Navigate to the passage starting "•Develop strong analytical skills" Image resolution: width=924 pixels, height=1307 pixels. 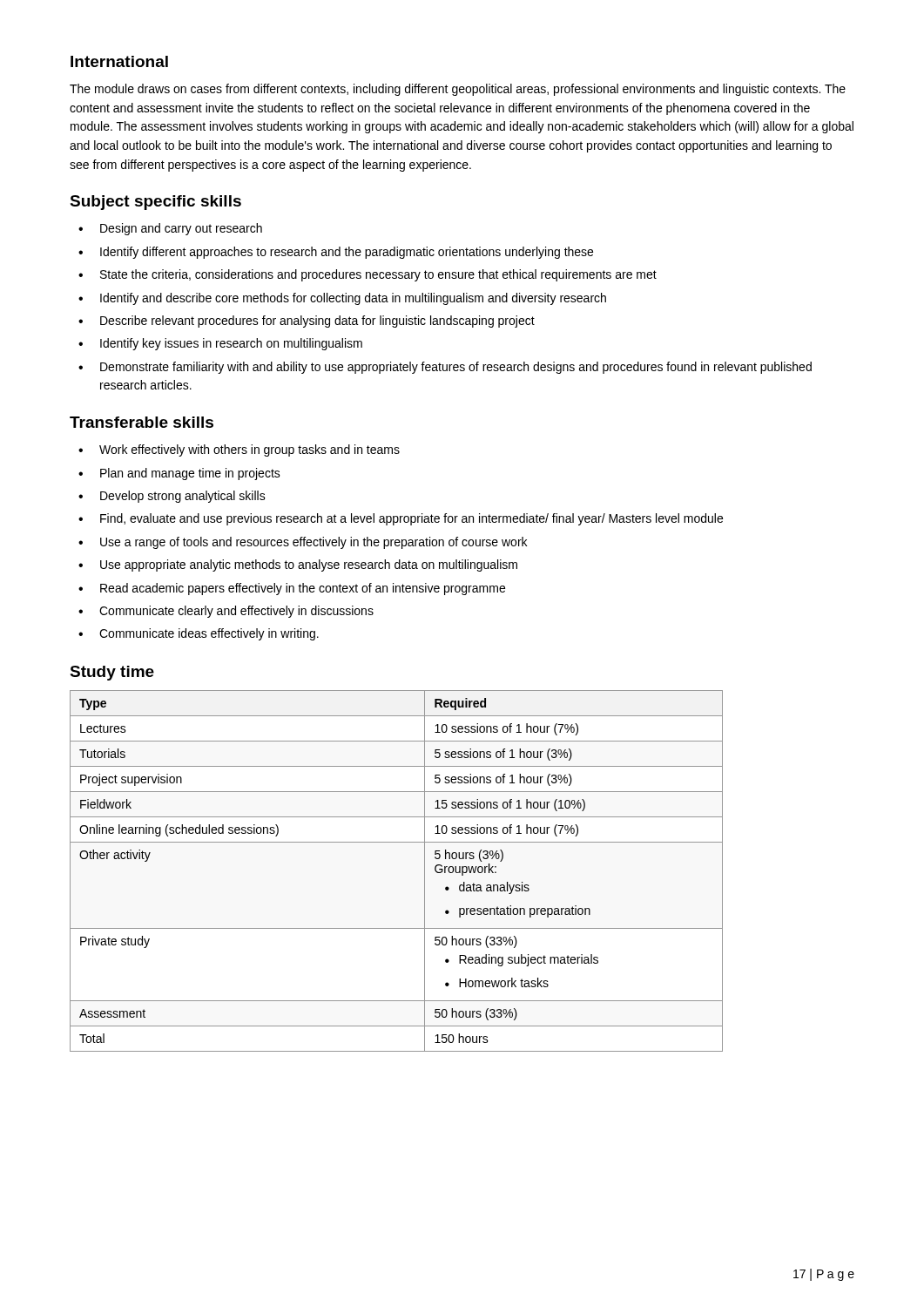click(x=172, y=497)
